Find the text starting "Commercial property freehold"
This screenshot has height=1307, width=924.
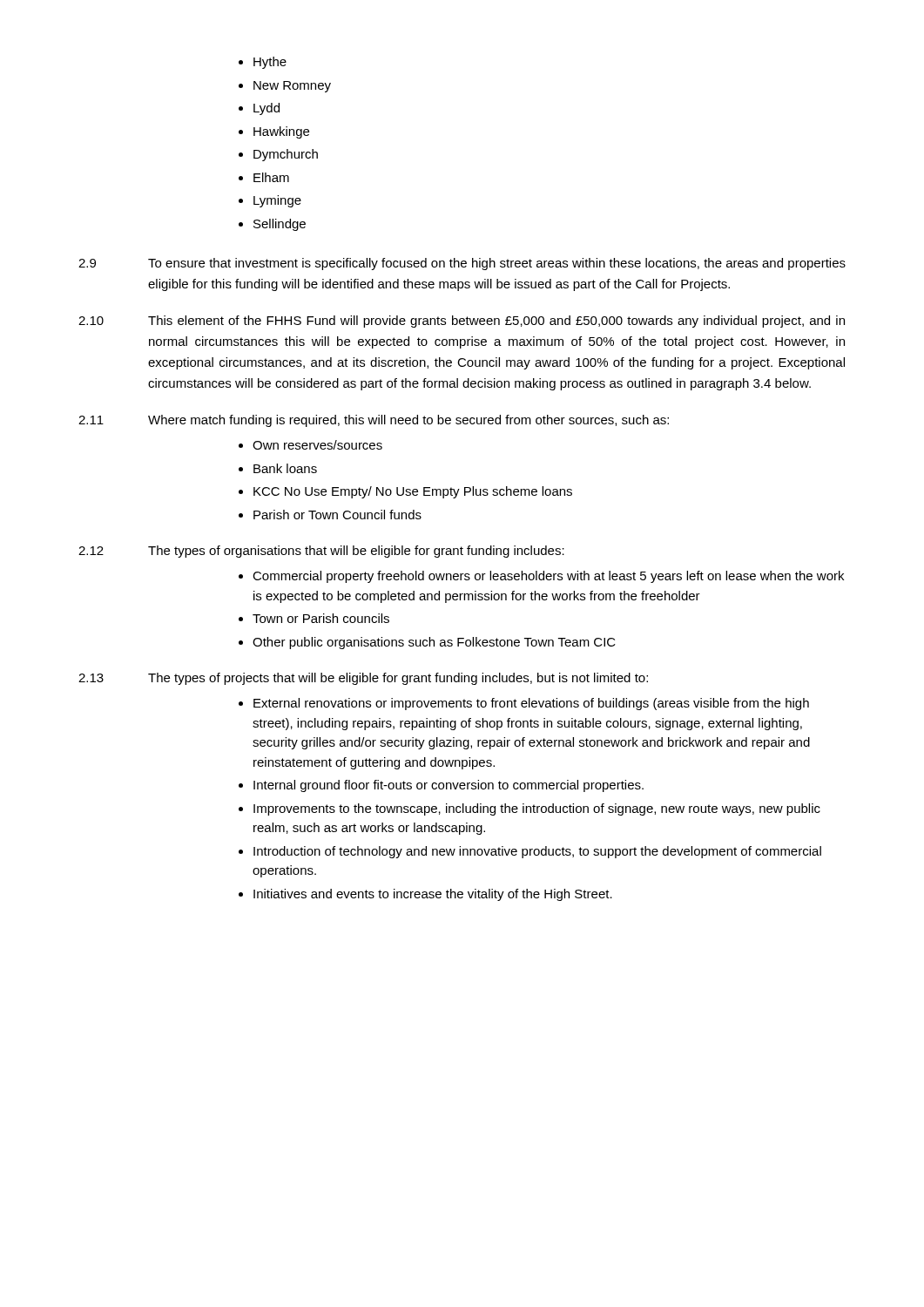point(549,609)
